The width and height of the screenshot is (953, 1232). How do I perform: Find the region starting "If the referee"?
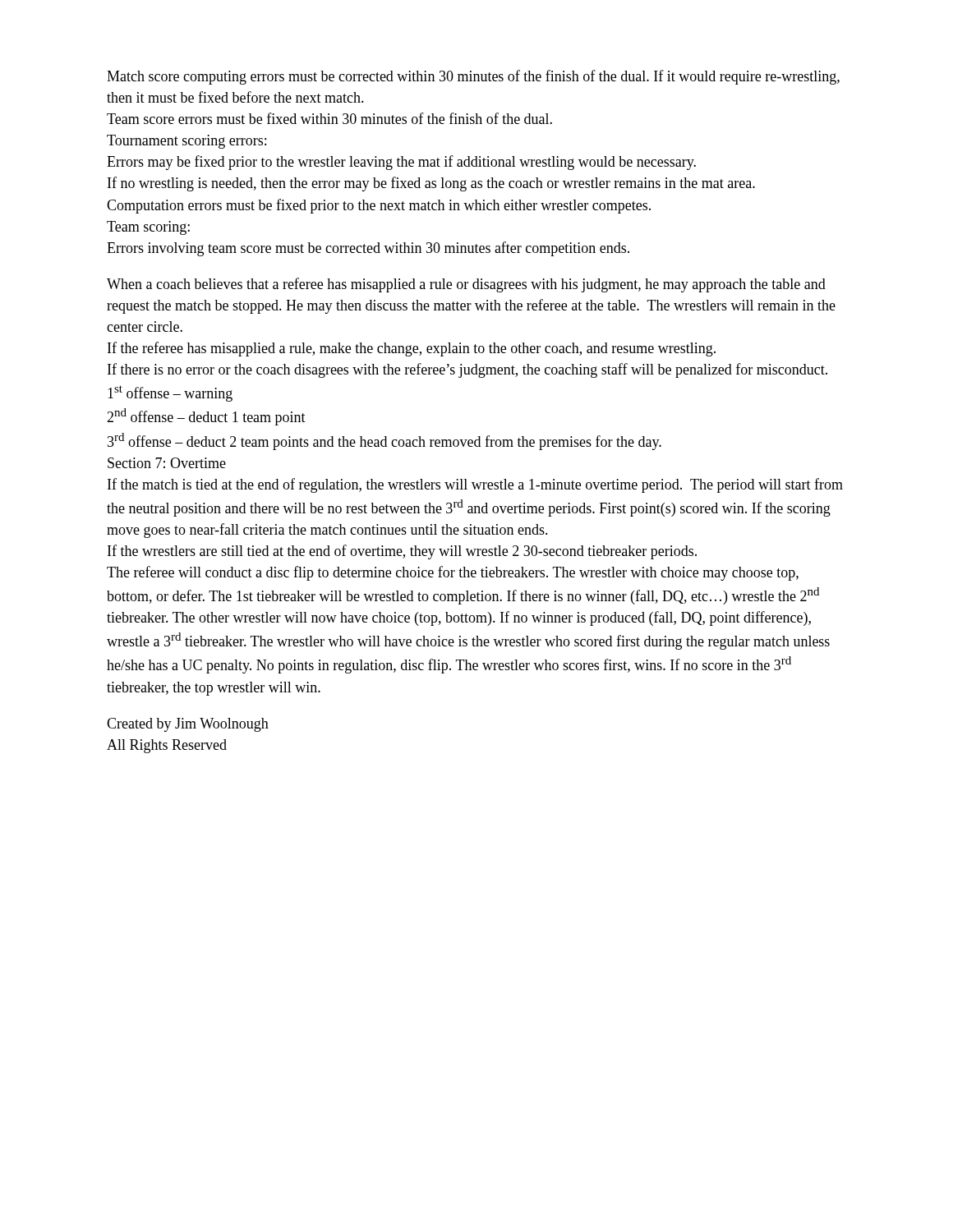pyautogui.click(x=412, y=348)
